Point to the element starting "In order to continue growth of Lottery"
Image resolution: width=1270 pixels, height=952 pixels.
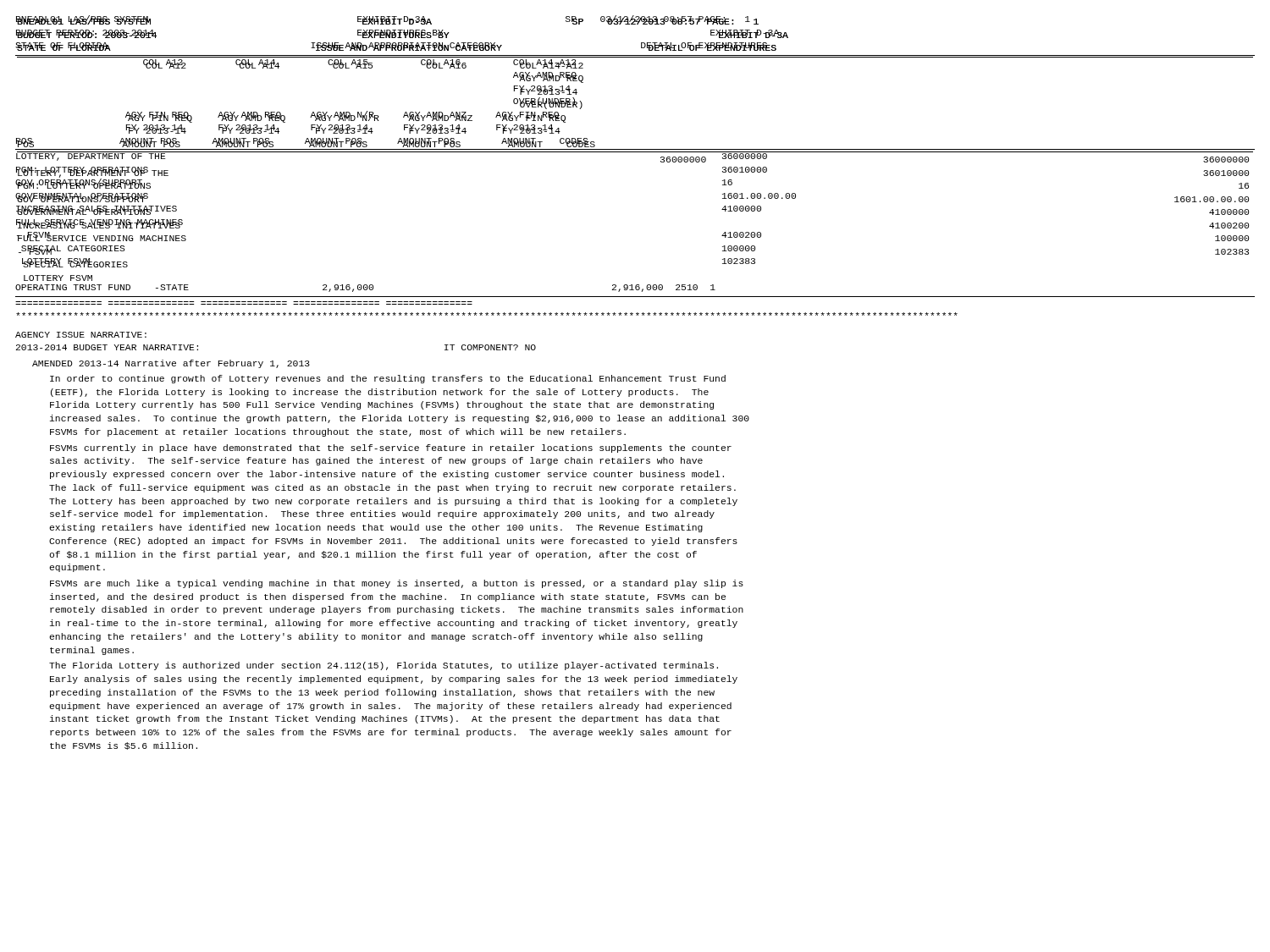pyautogui.click(x=633, y=406)
